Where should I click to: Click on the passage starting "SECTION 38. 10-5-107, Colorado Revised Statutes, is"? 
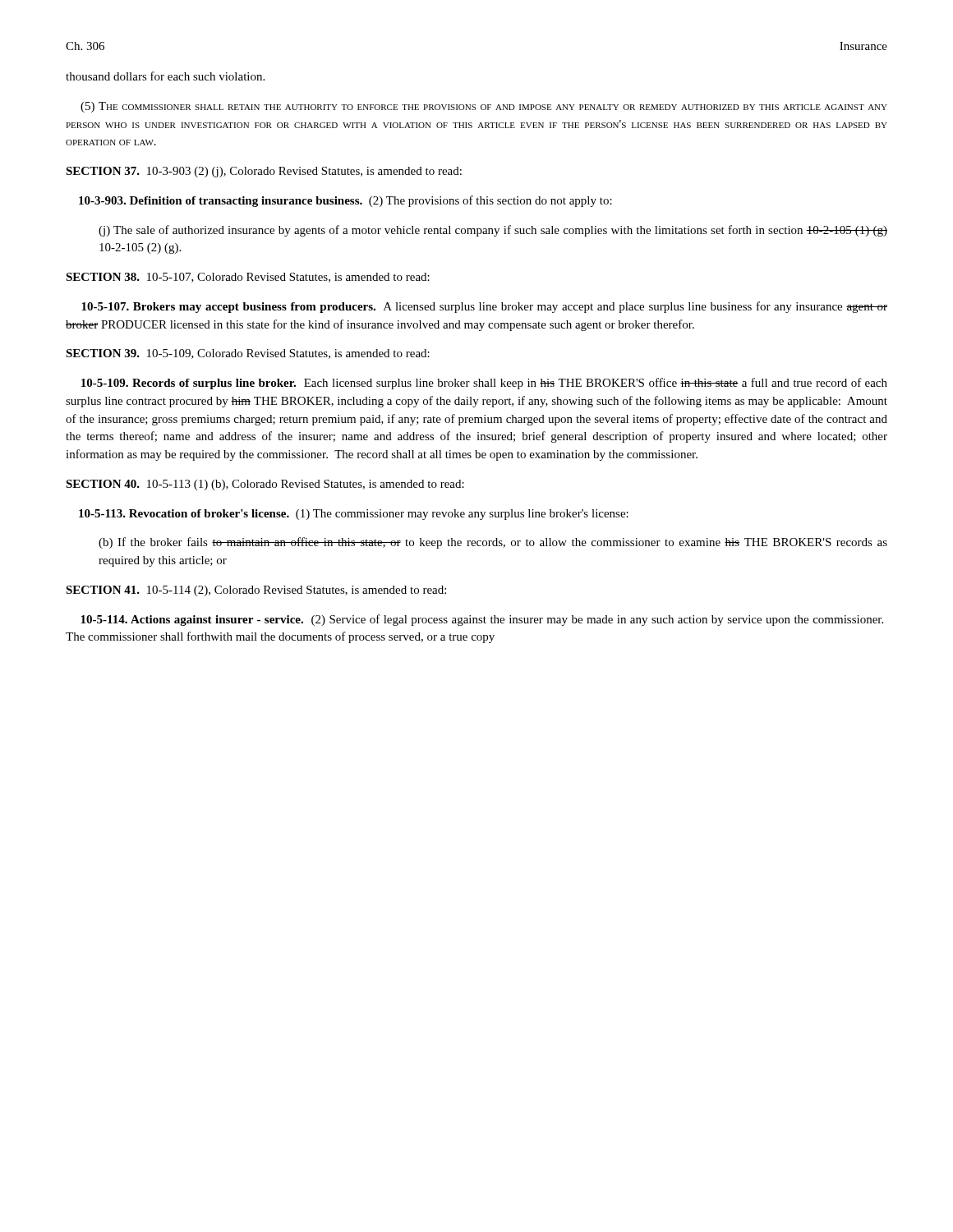click(248, 278)
